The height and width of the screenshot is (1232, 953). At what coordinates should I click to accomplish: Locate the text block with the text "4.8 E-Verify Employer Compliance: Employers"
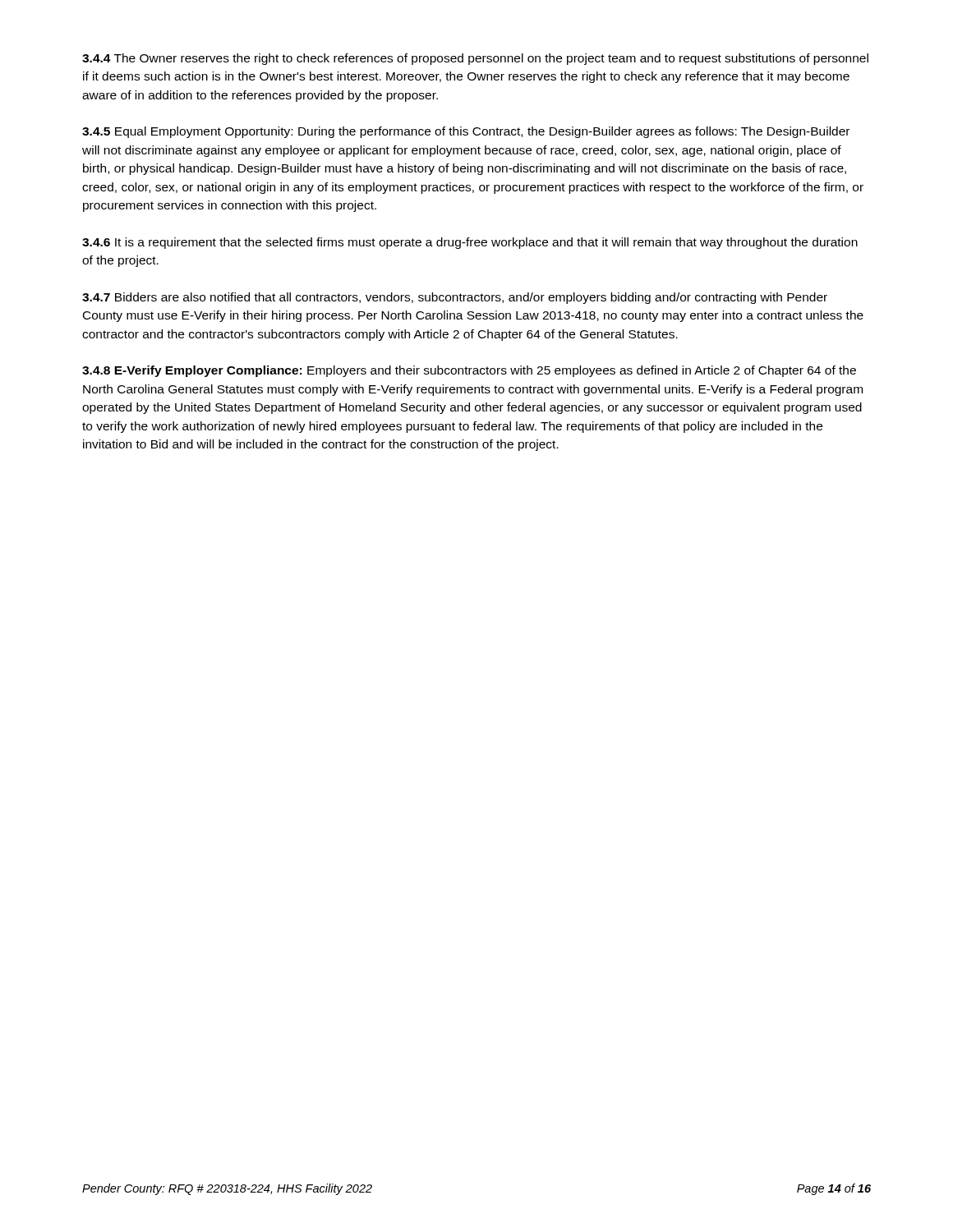tap(473, 407)
